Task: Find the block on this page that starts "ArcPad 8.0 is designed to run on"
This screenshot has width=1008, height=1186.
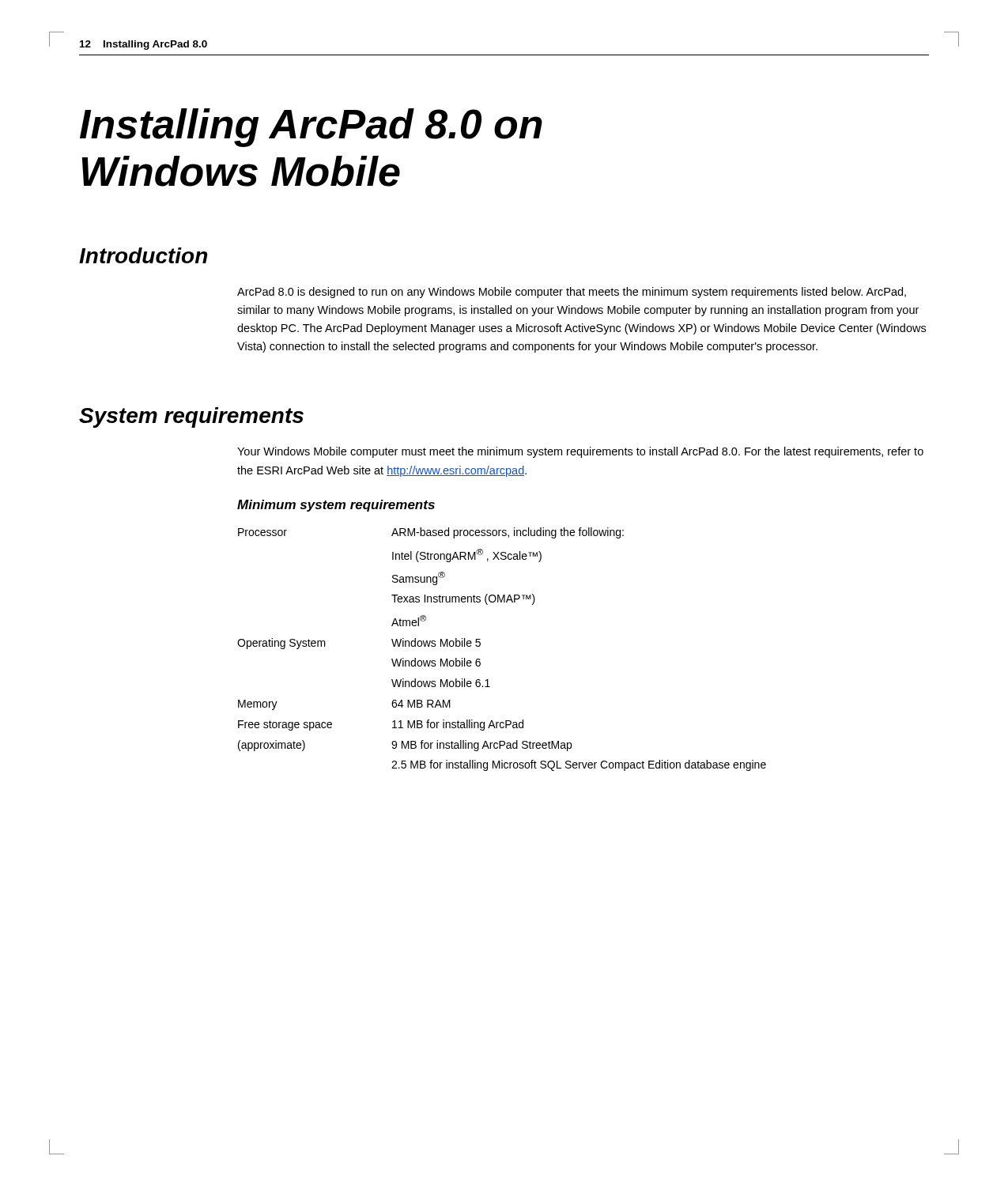Action: (582, 319)
